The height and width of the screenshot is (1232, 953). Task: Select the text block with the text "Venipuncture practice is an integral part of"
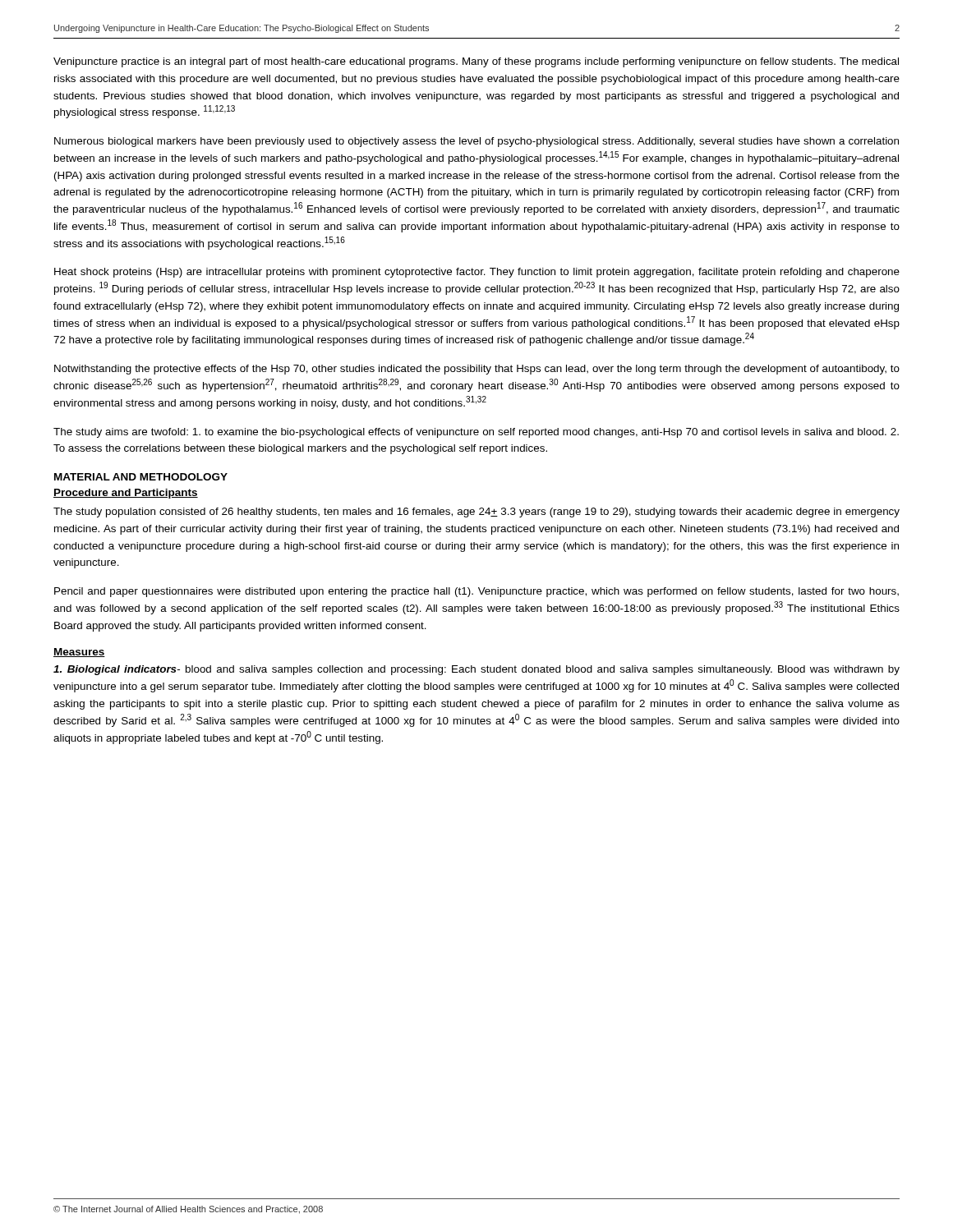point(476,87)
